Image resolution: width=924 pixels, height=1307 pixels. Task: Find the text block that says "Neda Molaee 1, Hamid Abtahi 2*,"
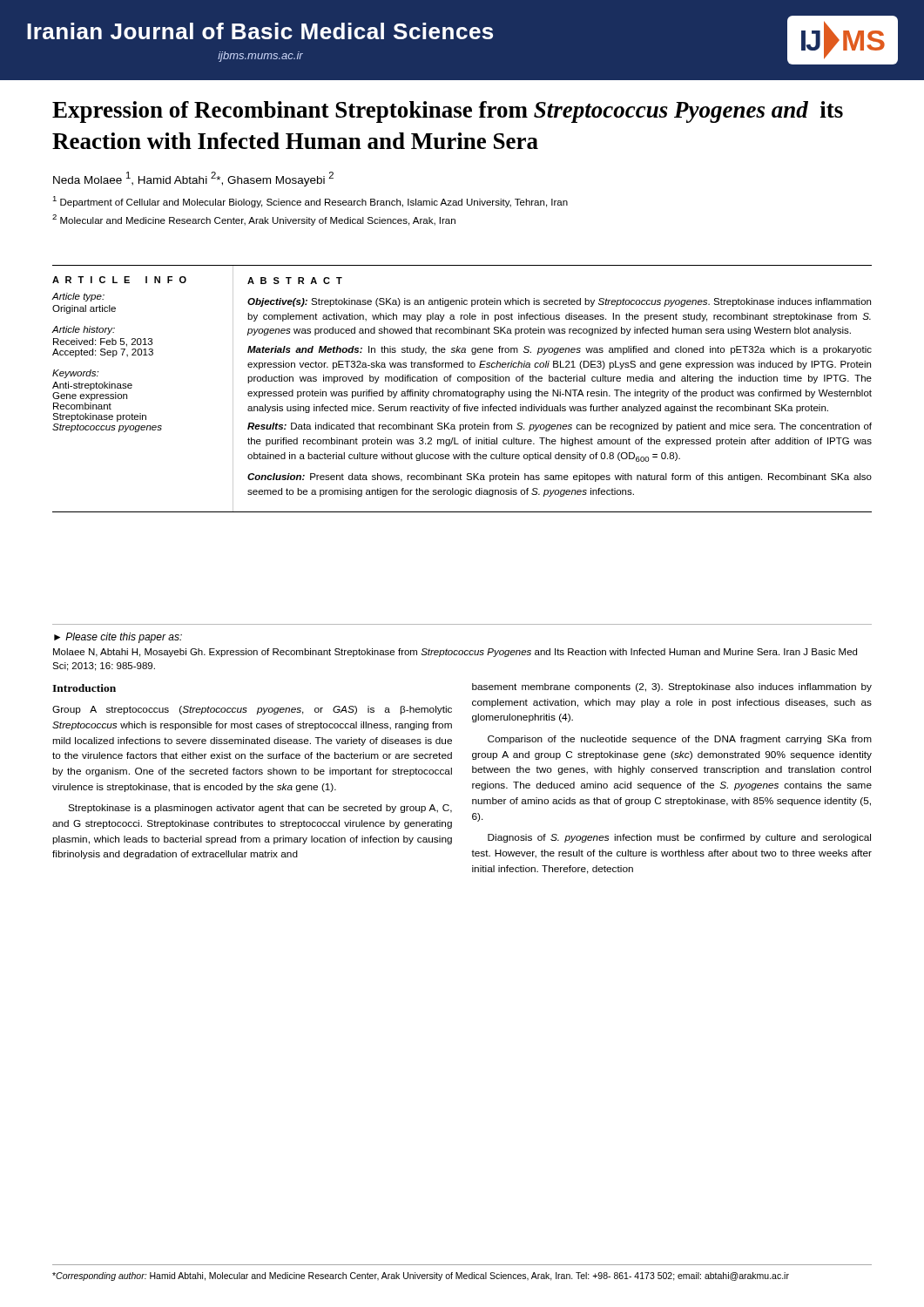(x=193, y=178)
